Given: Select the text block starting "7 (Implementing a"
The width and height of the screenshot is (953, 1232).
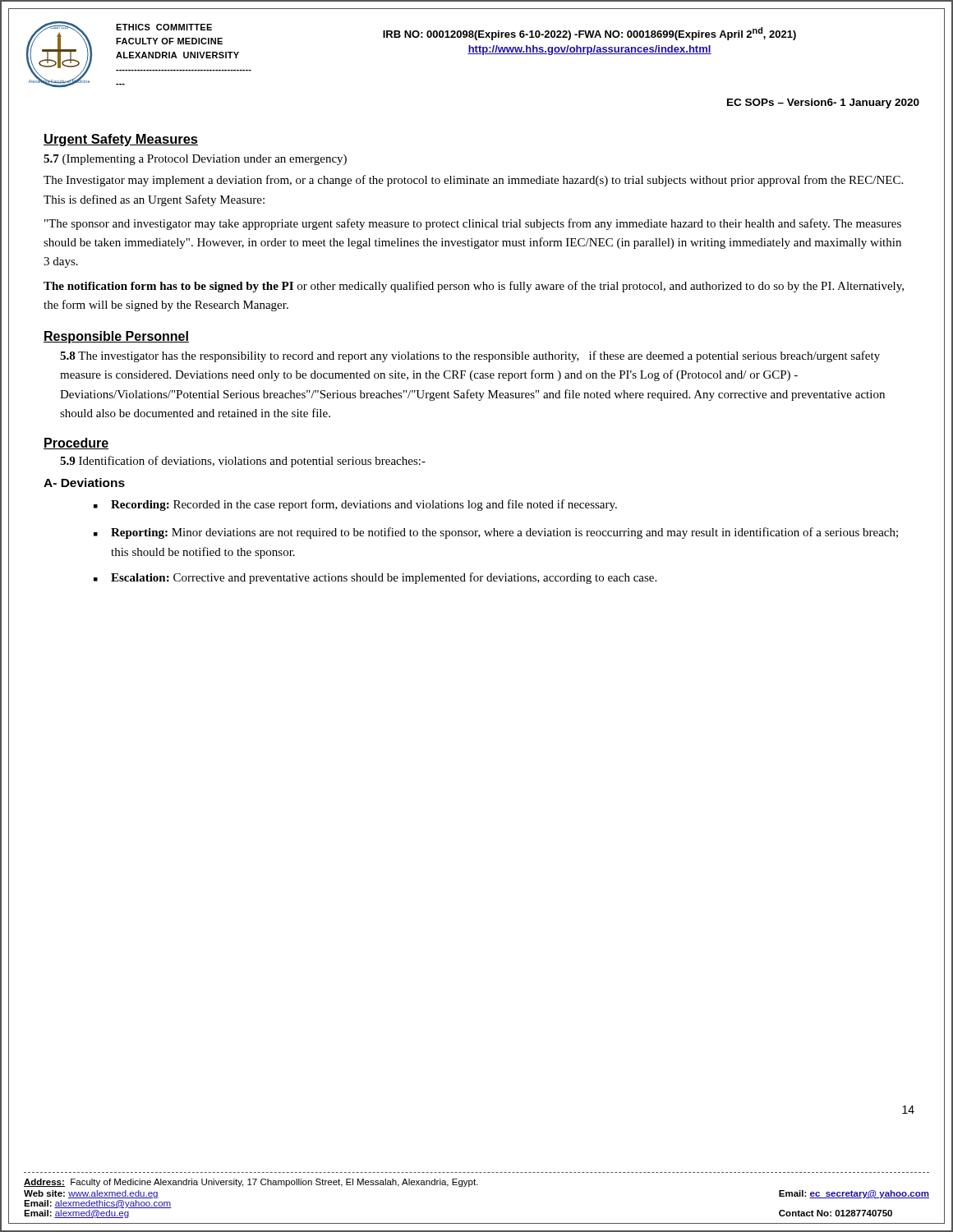Looking at the screenshot, I should click(195, 158).
